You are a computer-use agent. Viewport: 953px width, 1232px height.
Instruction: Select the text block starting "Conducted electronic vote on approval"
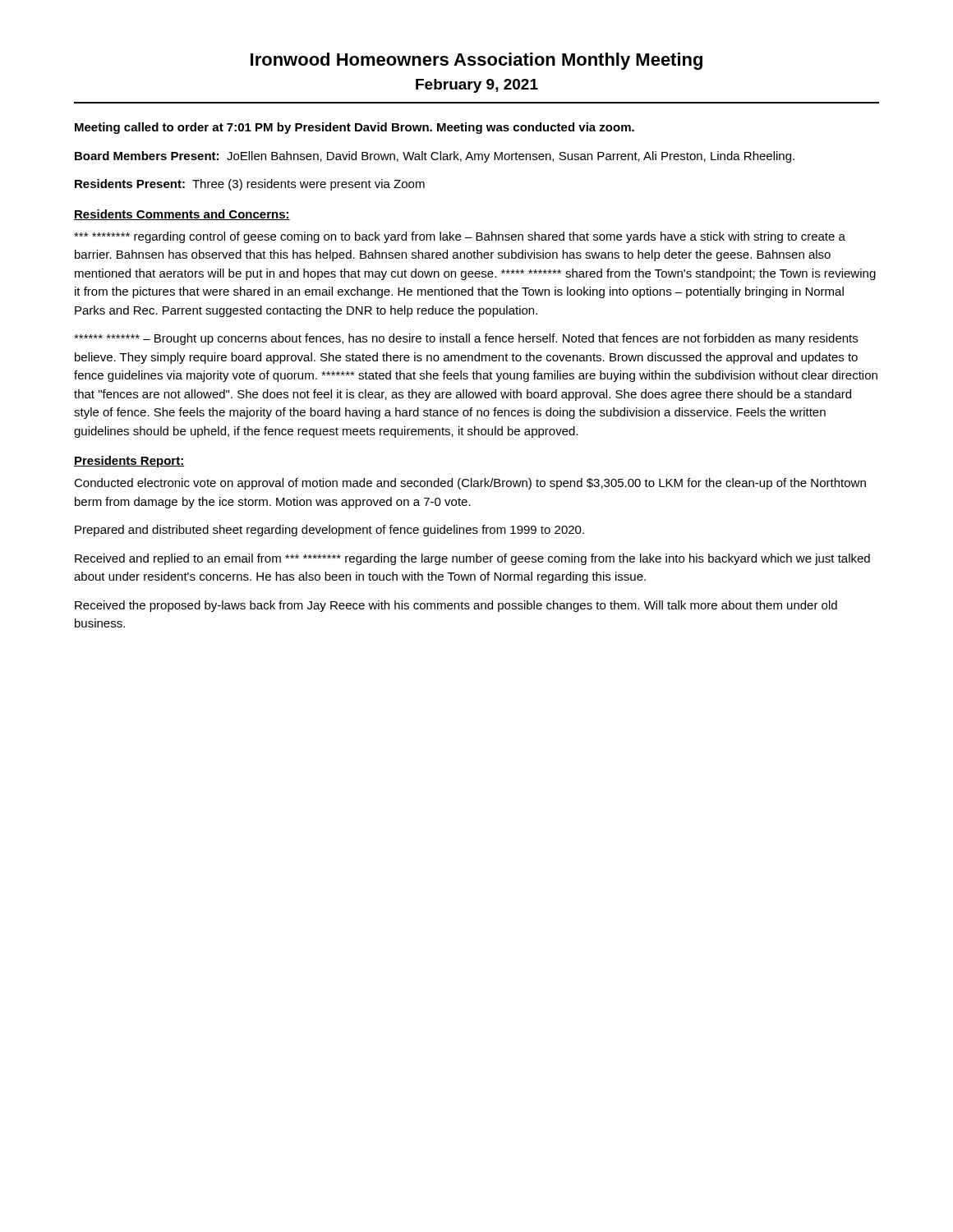[470, 492]
